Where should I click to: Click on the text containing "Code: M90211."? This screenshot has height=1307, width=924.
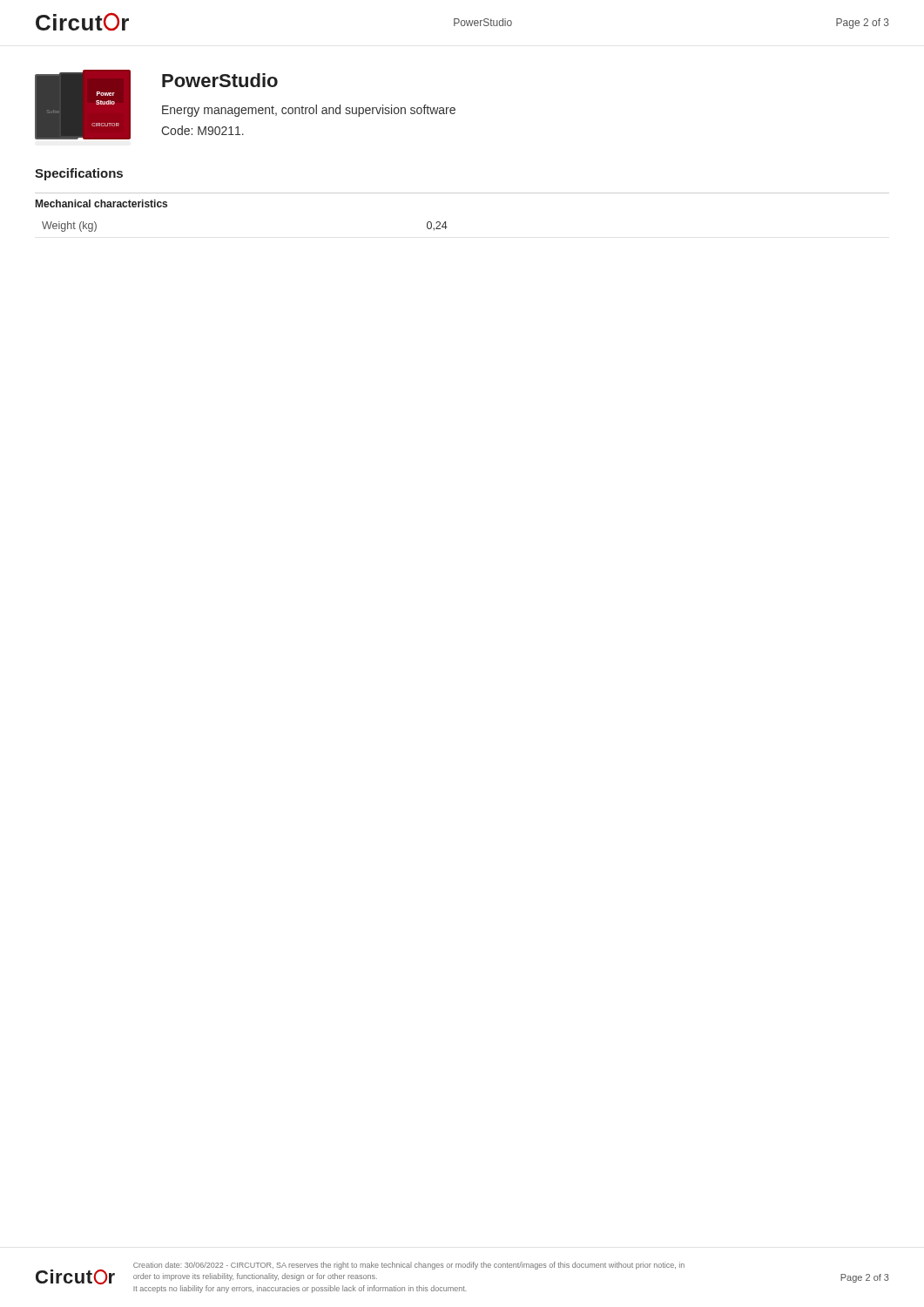click(203, 131)
